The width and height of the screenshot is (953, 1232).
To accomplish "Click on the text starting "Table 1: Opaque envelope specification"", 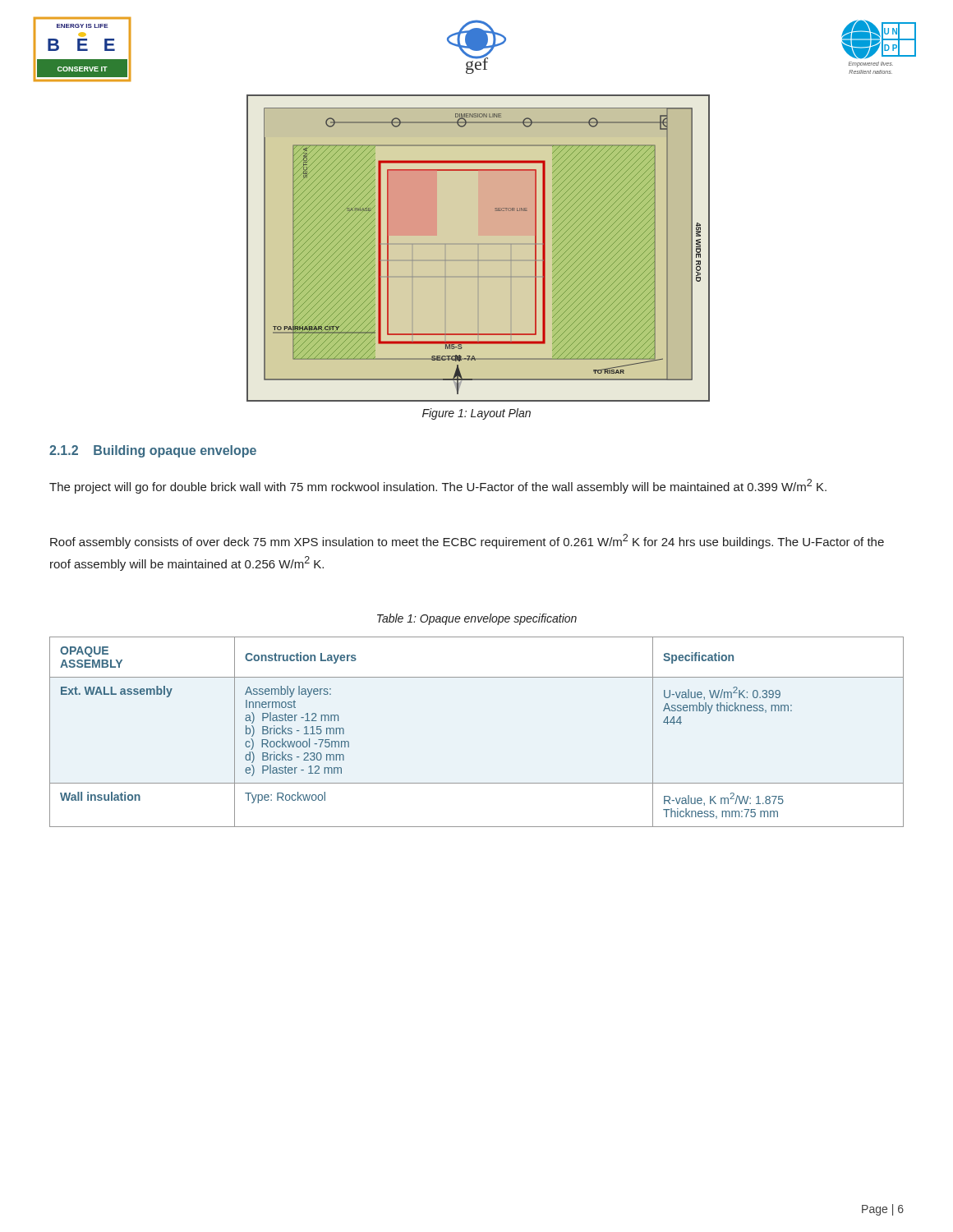I will tap(476, 618).
